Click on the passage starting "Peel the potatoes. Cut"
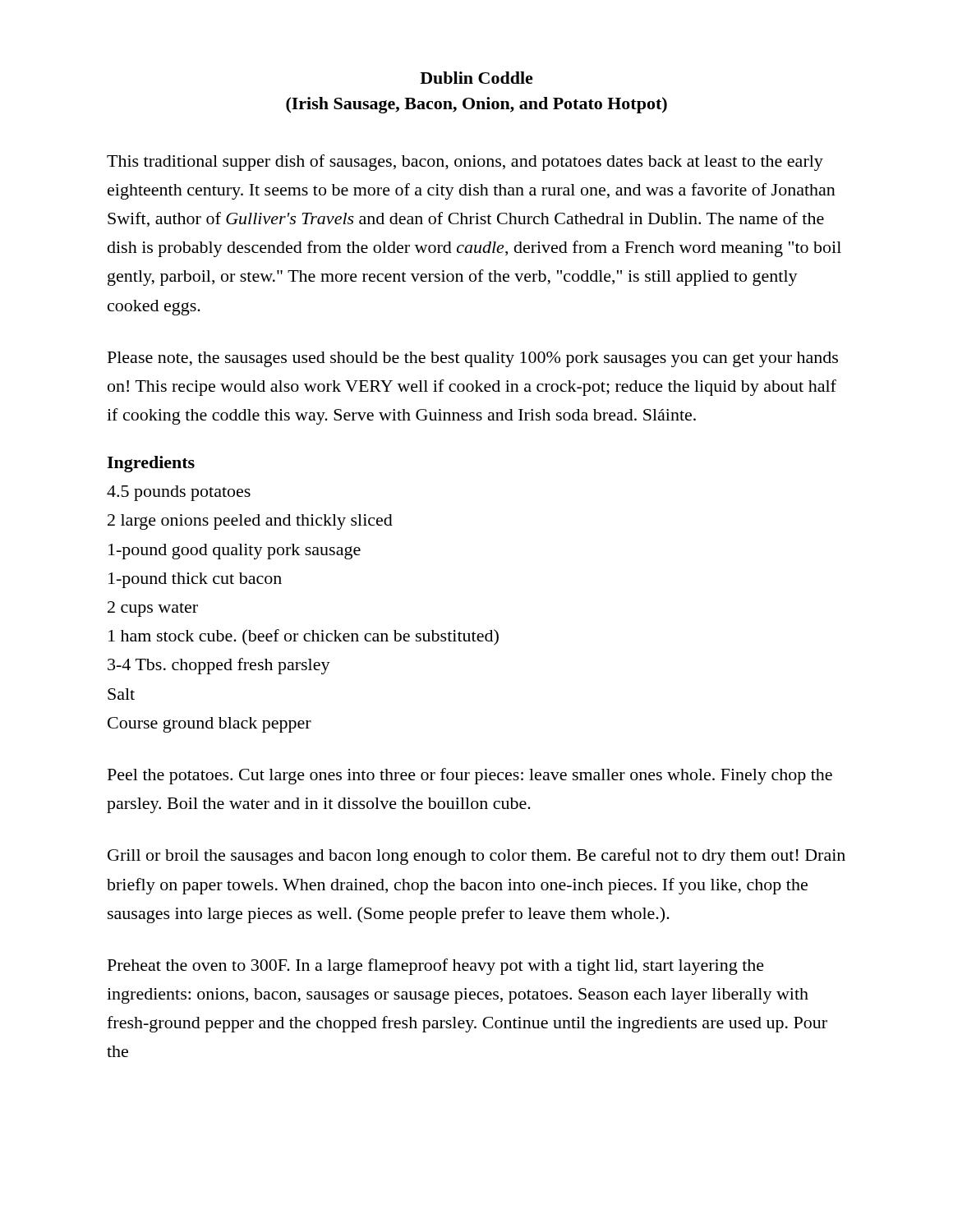The height and width of the screenshot is (1232, 953). pyautogui.click(x=470, y=789)
